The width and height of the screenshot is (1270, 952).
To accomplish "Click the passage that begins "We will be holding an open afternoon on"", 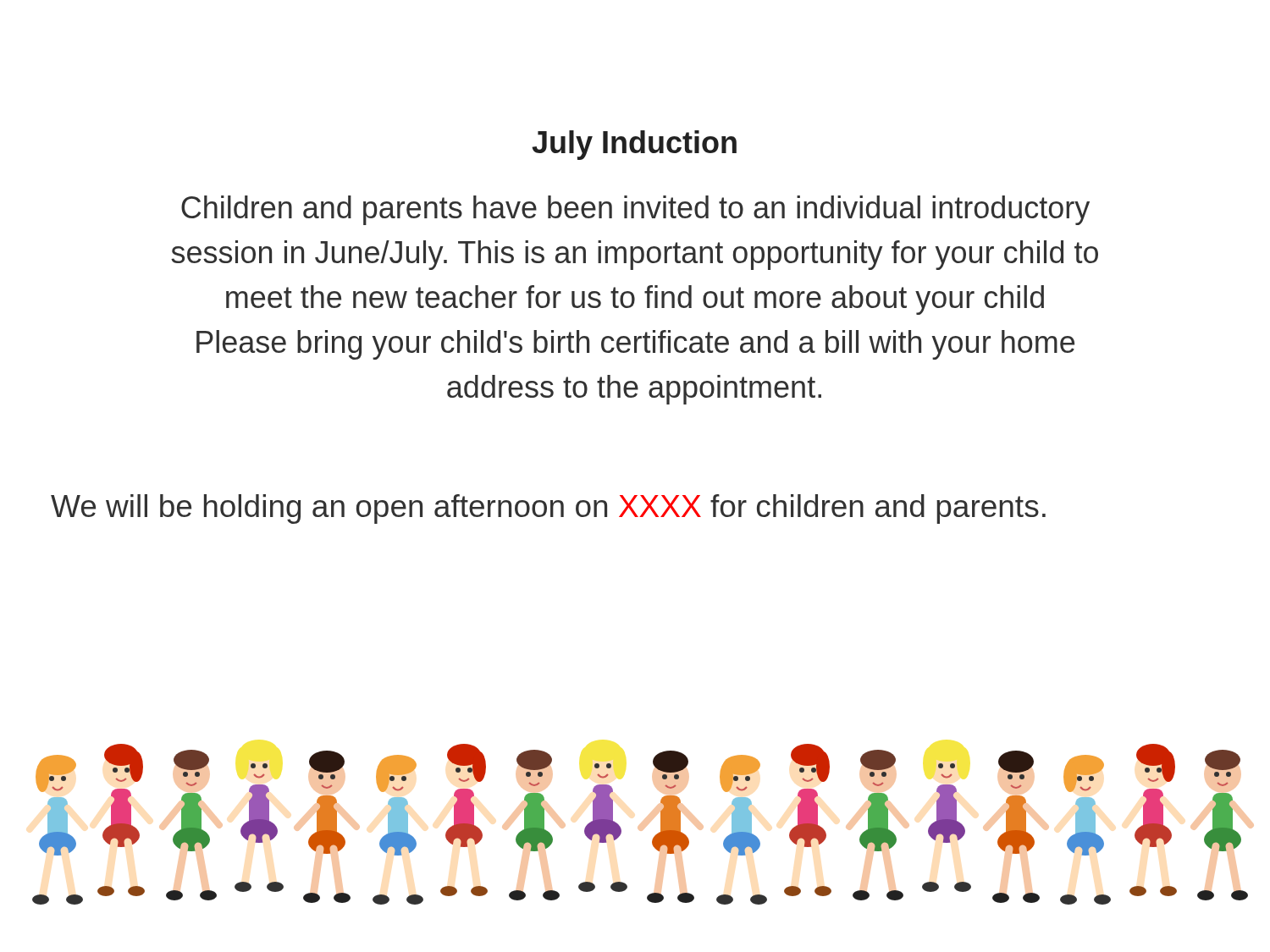I will 549,506.
